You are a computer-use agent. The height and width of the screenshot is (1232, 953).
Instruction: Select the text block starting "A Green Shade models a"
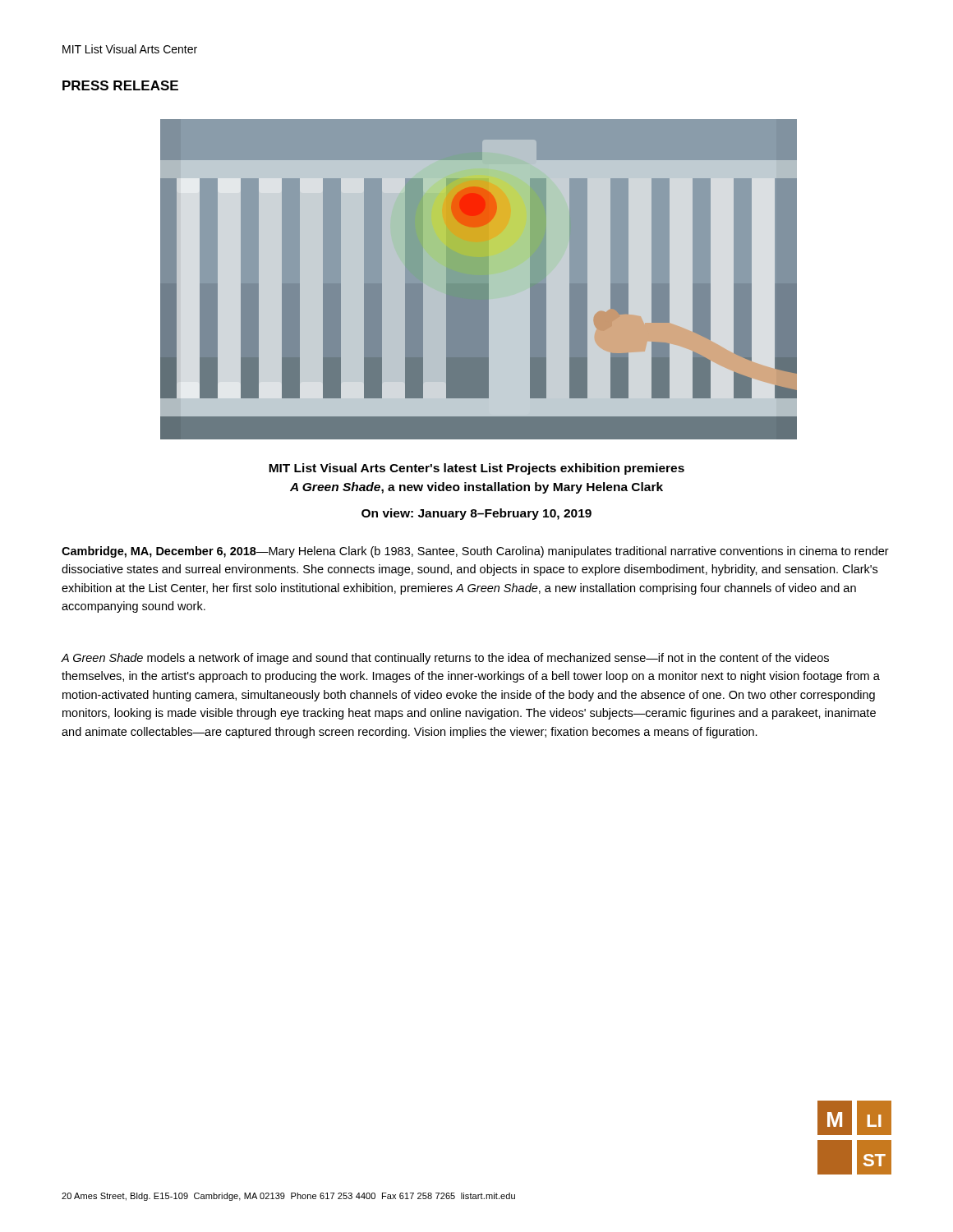pyautogui.click(x=471, y=695)
